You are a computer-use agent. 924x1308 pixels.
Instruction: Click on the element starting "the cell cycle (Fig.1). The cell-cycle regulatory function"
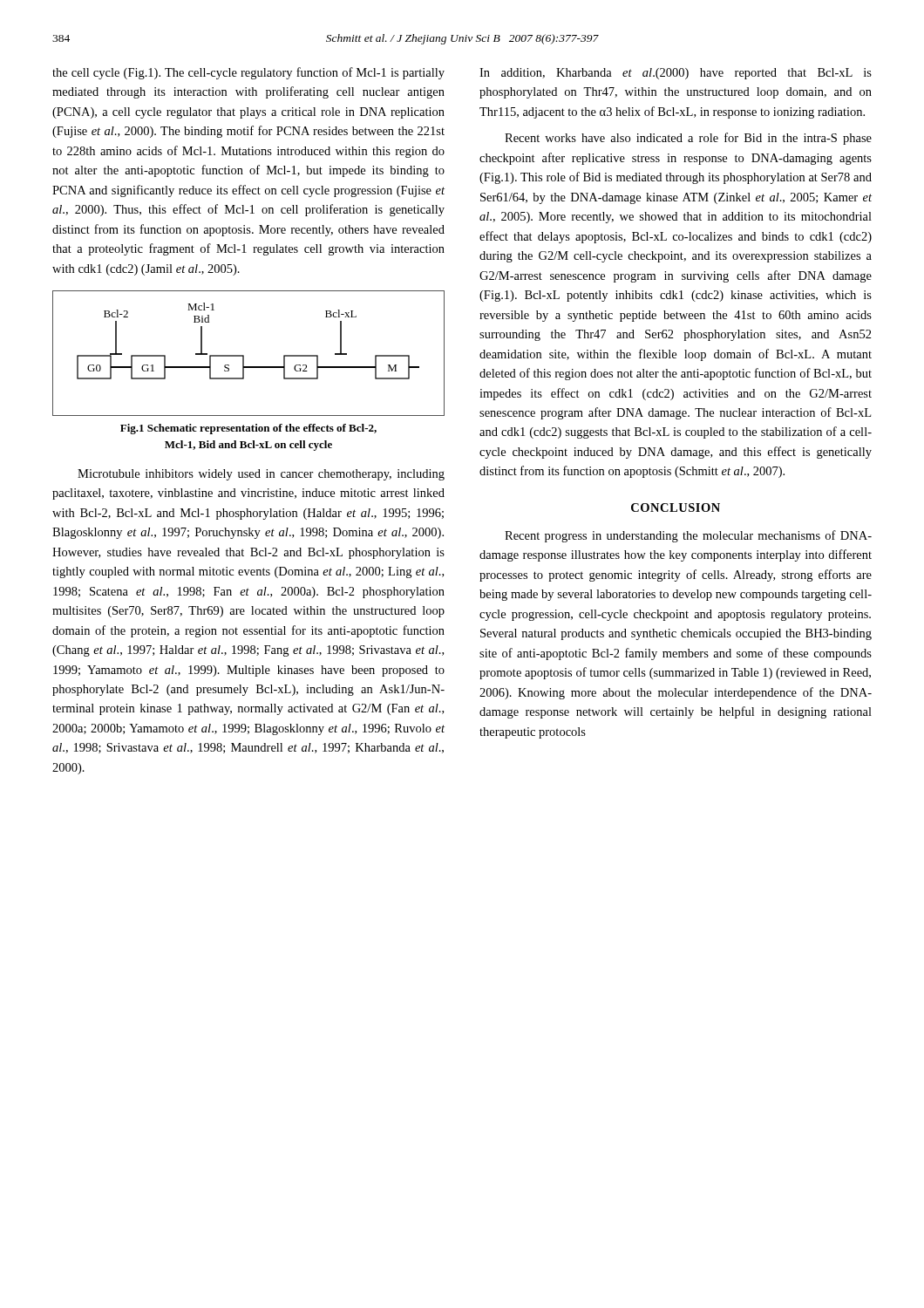[248, 171]
